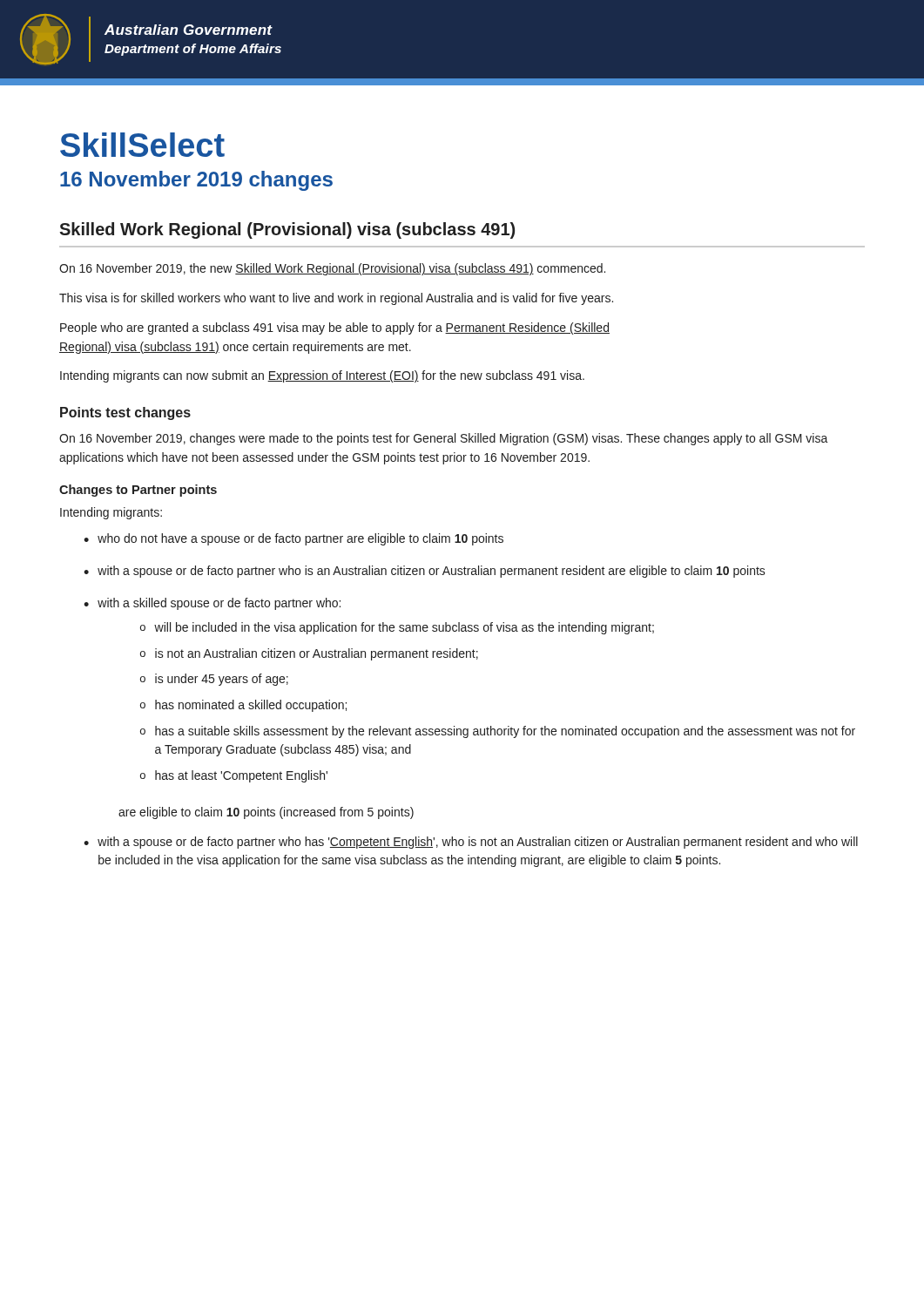This screenshot has width=924, height=1307.
Task: Click the passage that begins "On 16 November 2019, changes were made"
Action: click(x=443, y=448)
